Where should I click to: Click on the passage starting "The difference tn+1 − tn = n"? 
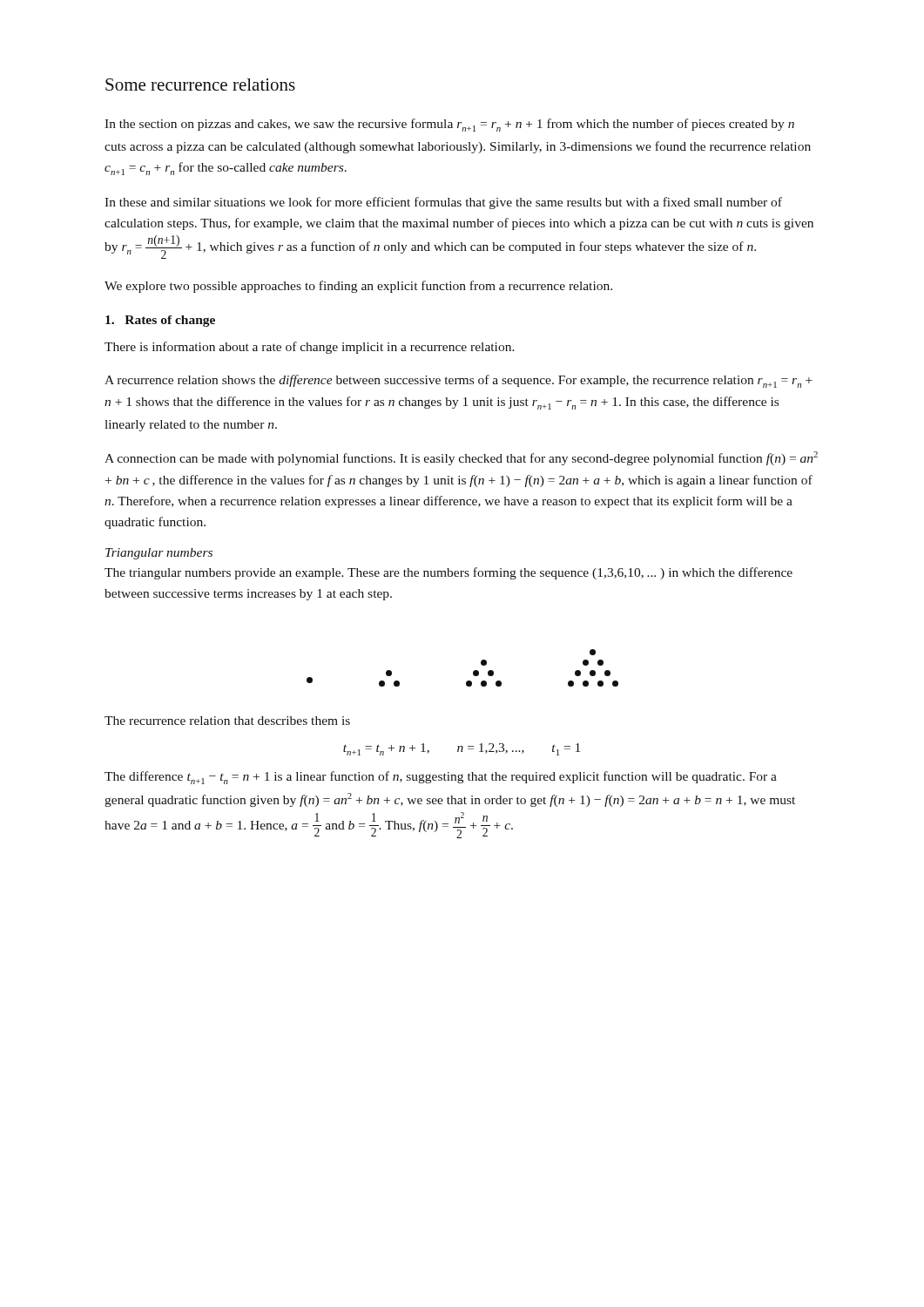tap(450, 805)
